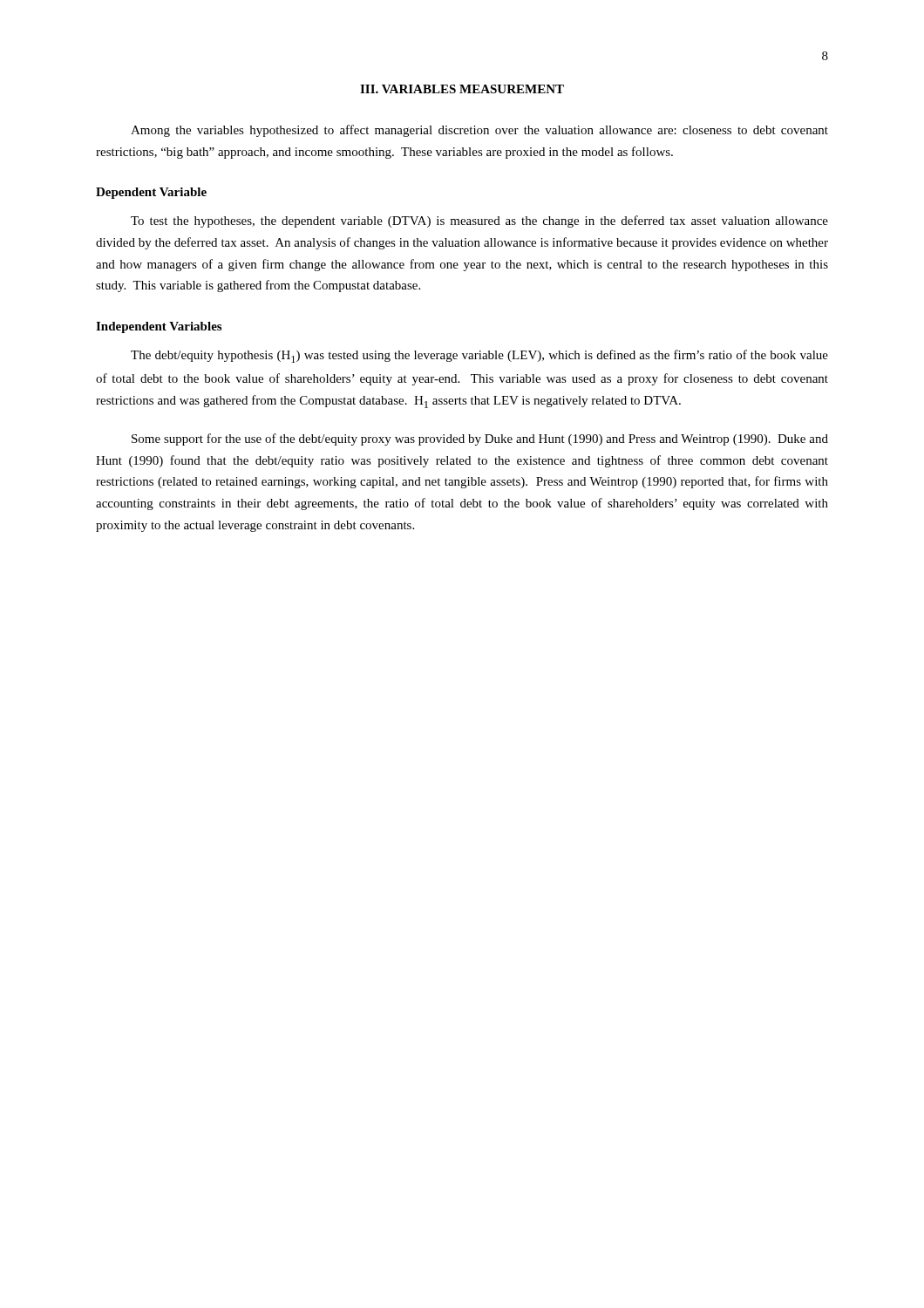Locate the block of text that opens with "Among the variables hypothesized"
The image size is (924, 1308).
click(x=462, y=140)
